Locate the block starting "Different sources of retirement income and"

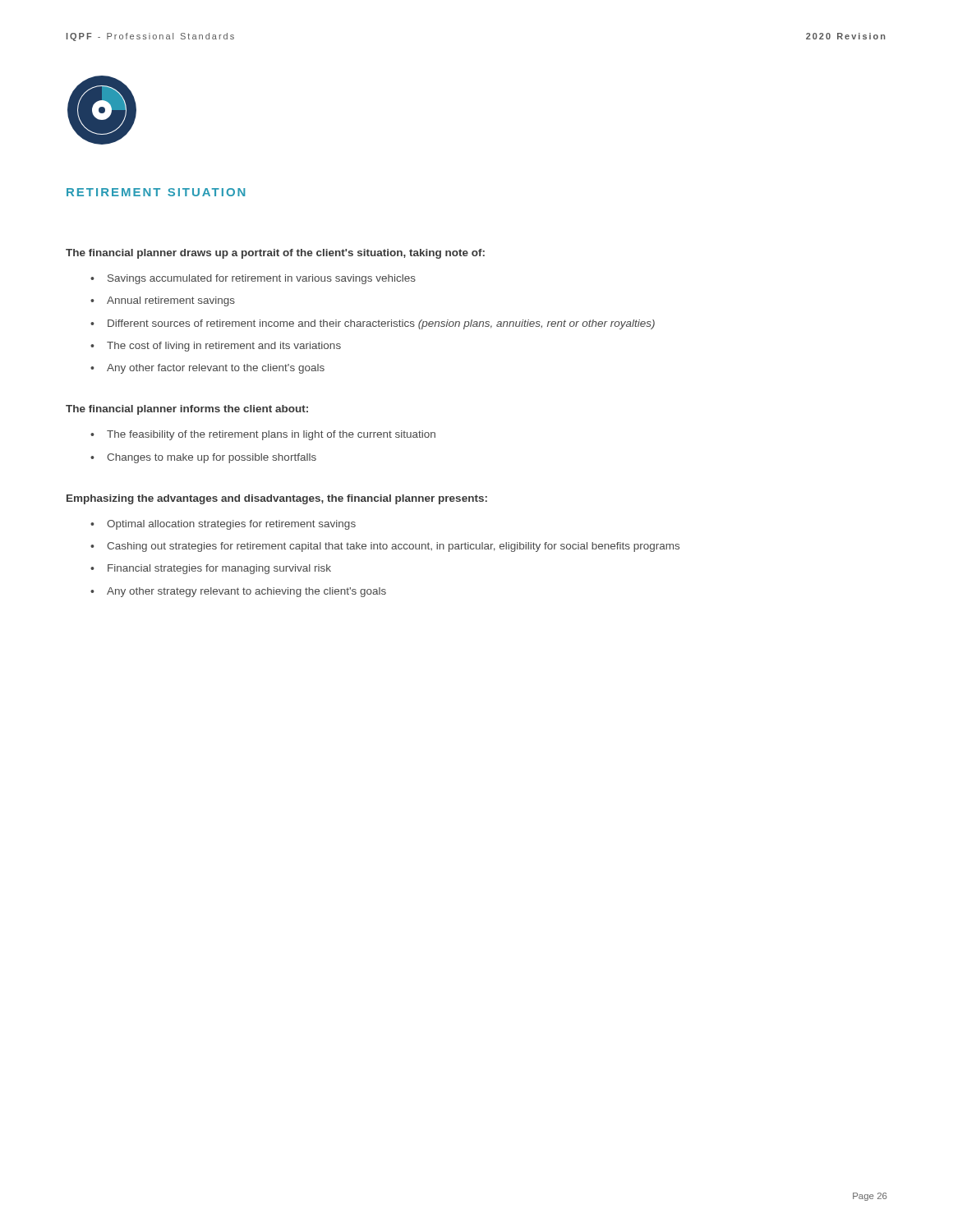coord(381,323)
